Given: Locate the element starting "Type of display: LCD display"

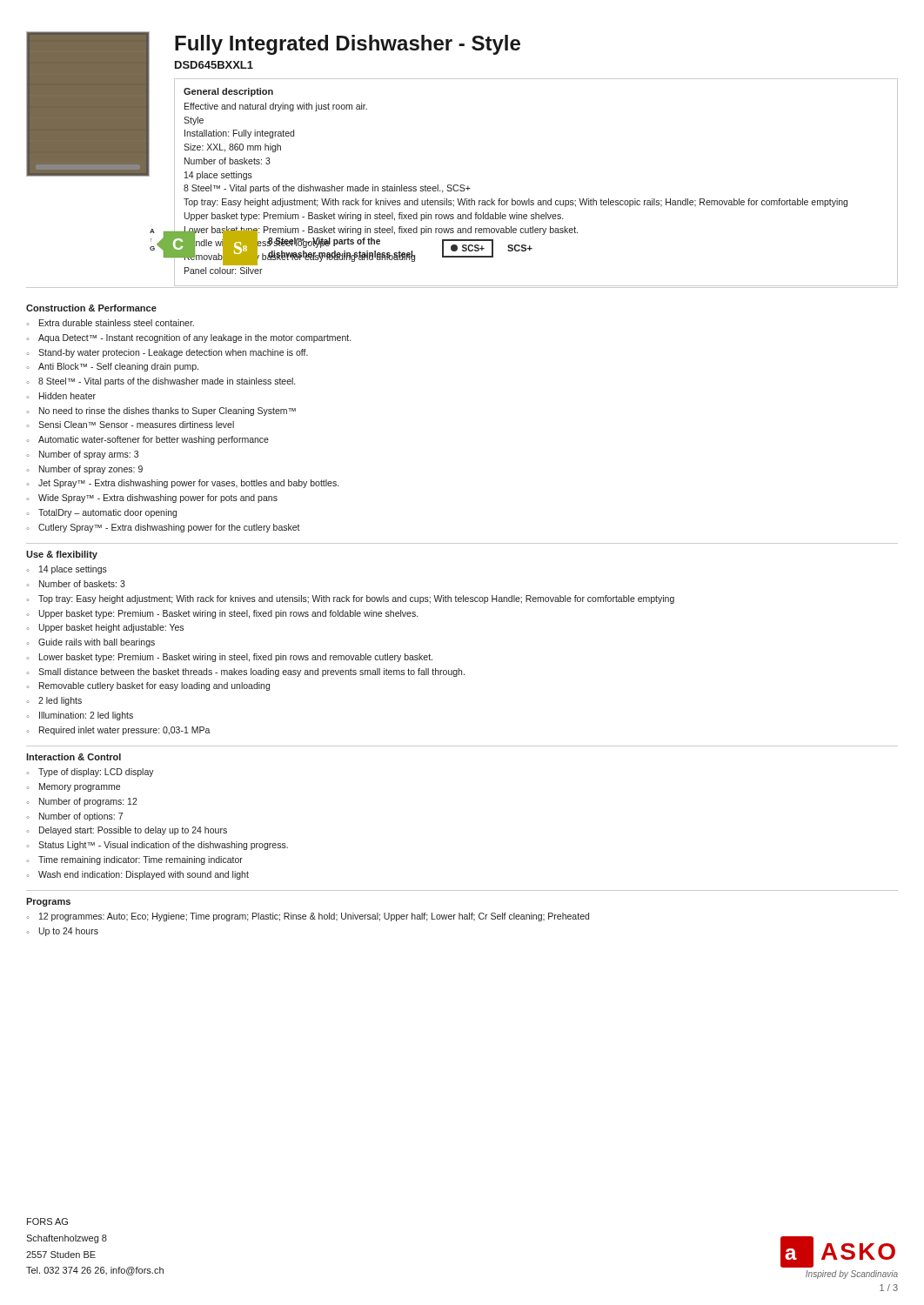Looking at the screenshot, I should [x=96, y=772].
